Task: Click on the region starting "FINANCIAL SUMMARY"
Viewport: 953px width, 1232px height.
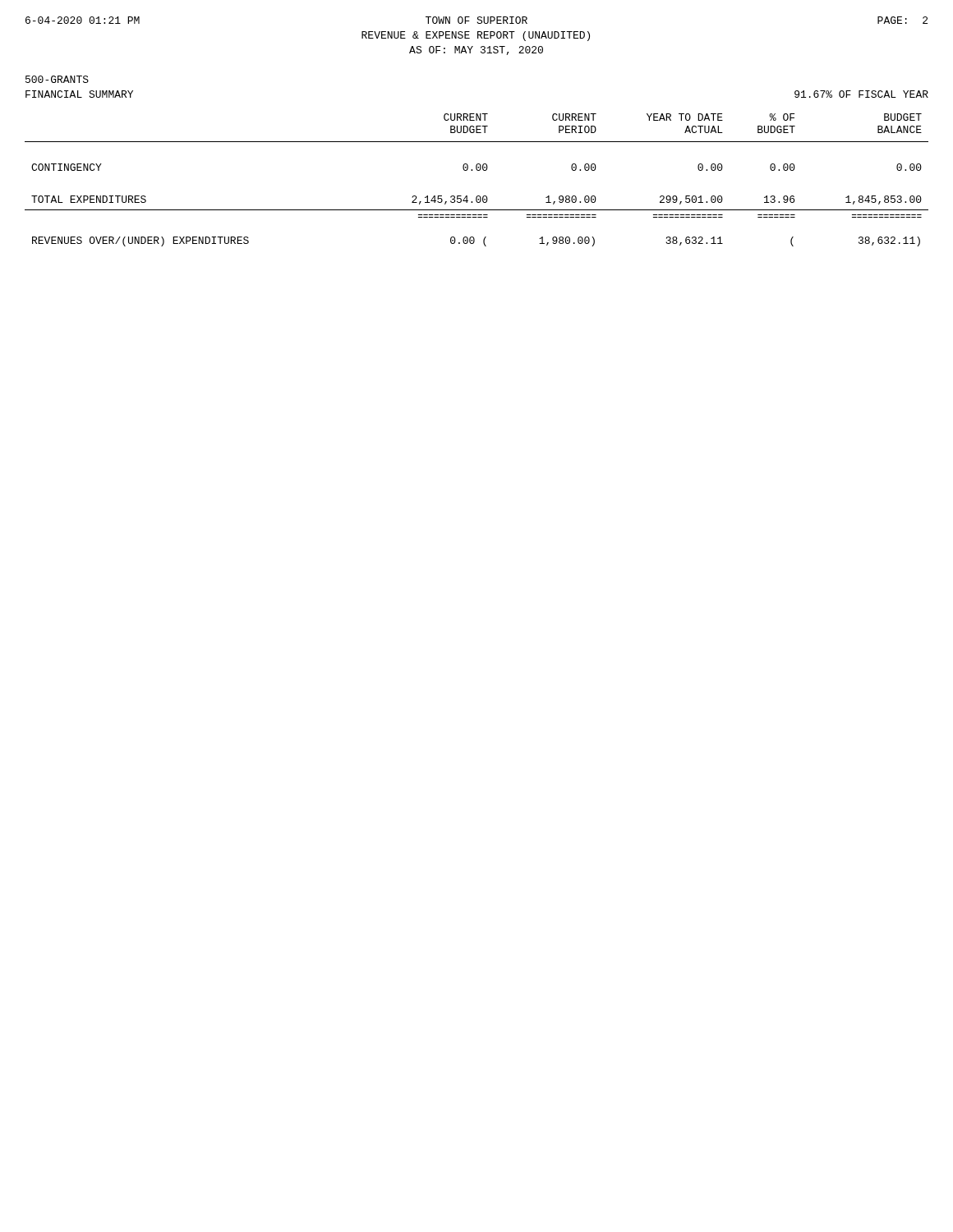Action: point(79,95)
